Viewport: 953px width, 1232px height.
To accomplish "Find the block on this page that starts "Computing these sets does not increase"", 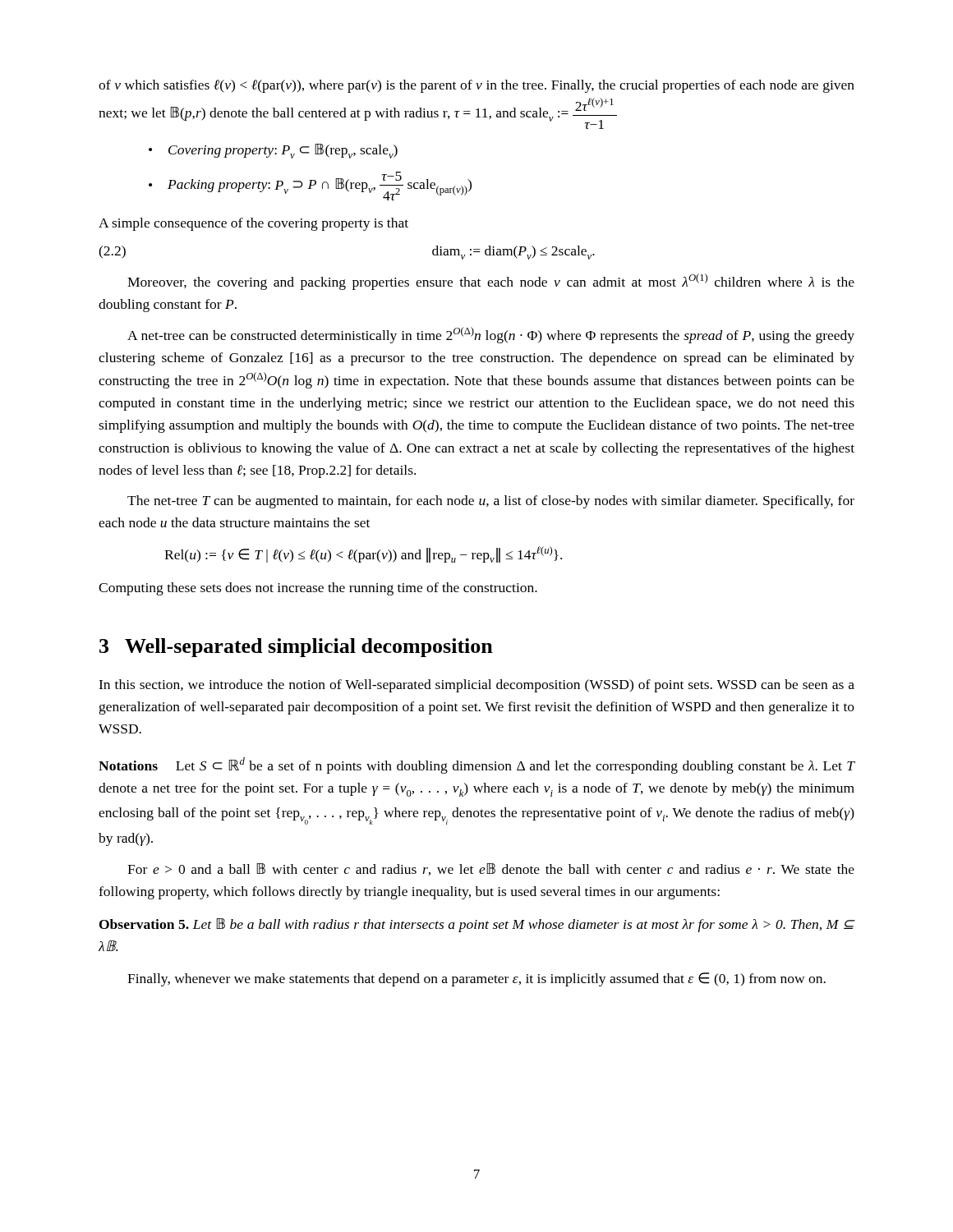I will [x=318, y=588].
